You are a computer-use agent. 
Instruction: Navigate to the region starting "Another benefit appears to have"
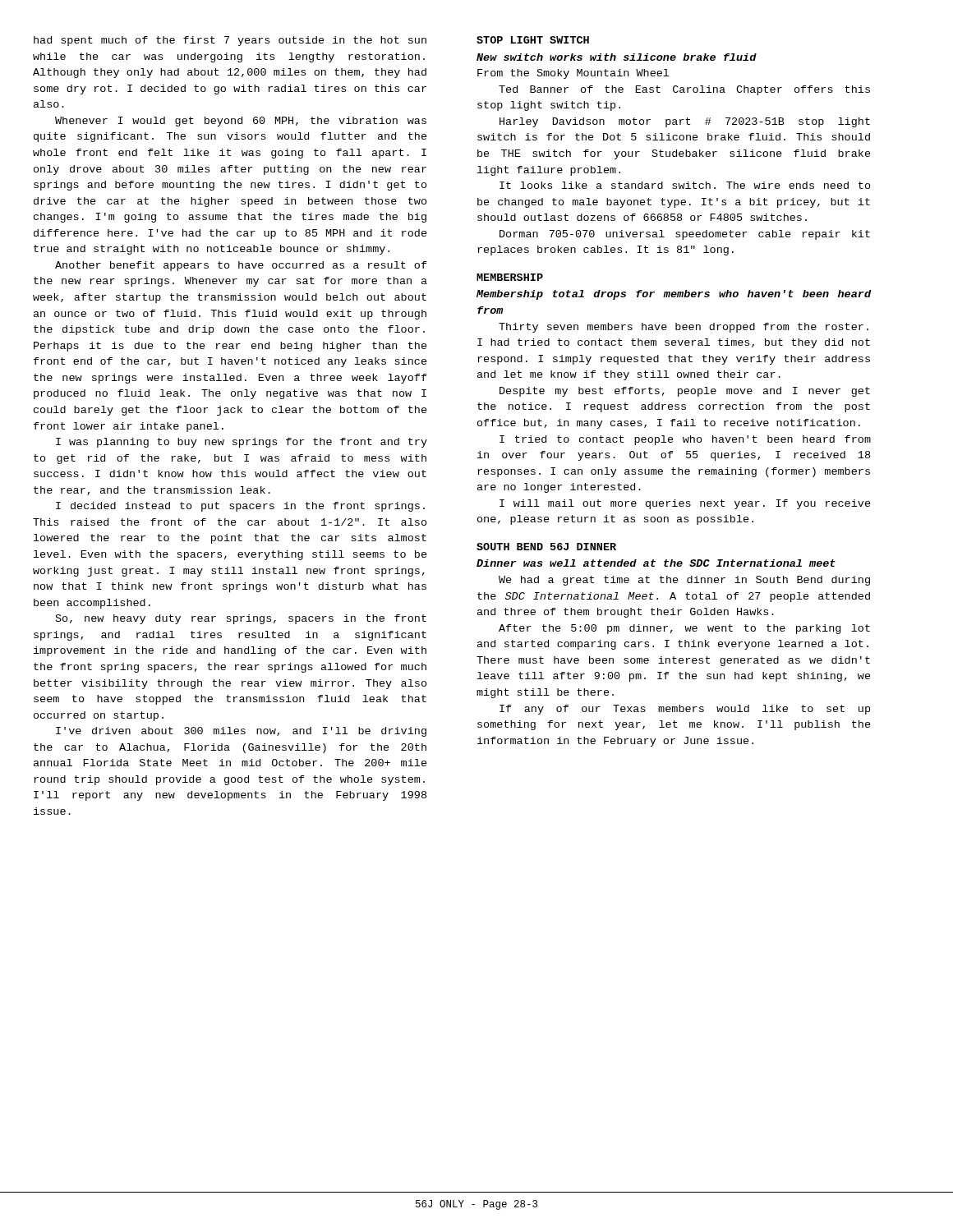click(230, 346)
